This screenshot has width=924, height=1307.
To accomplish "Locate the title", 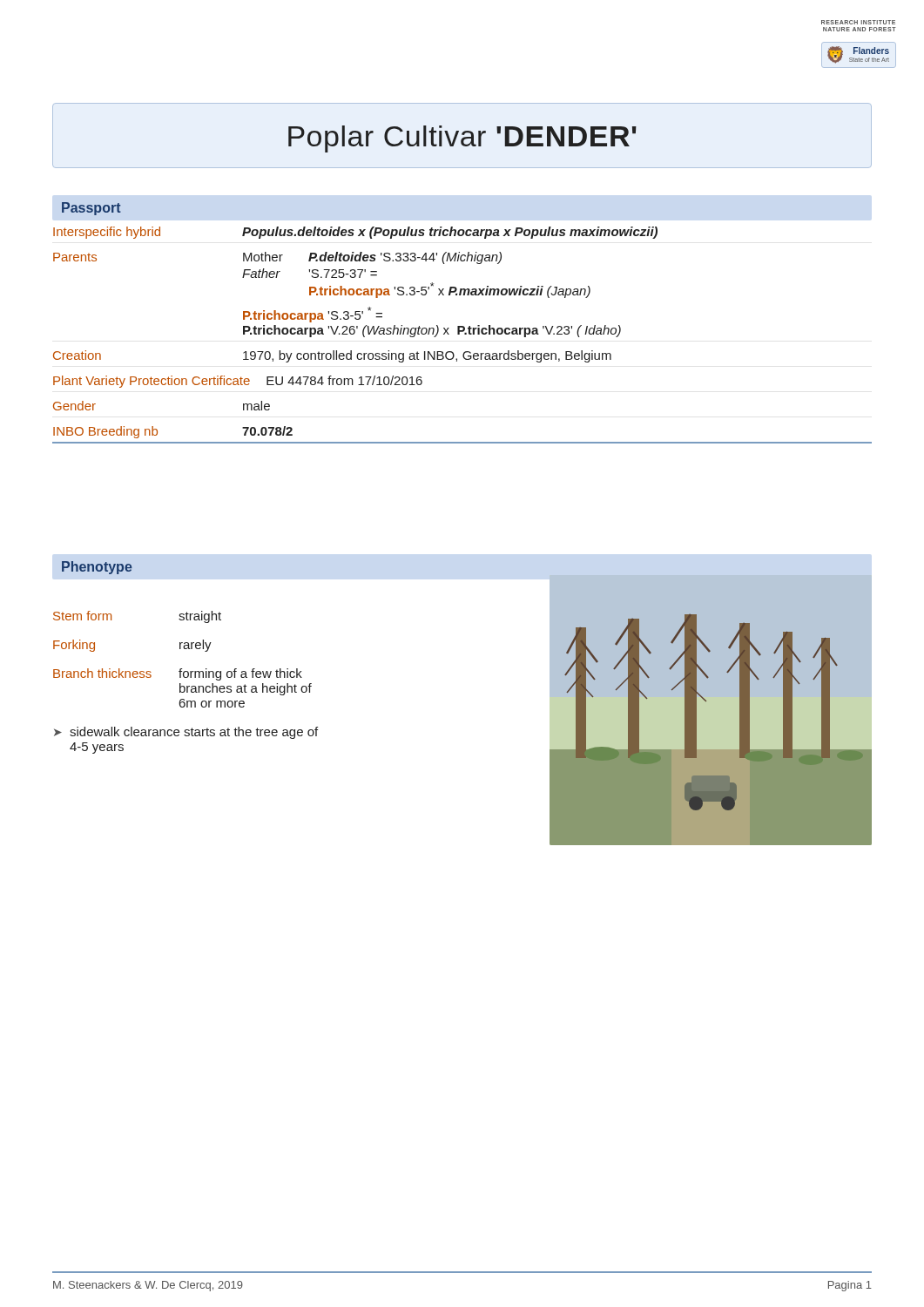I will click(462, 136).
